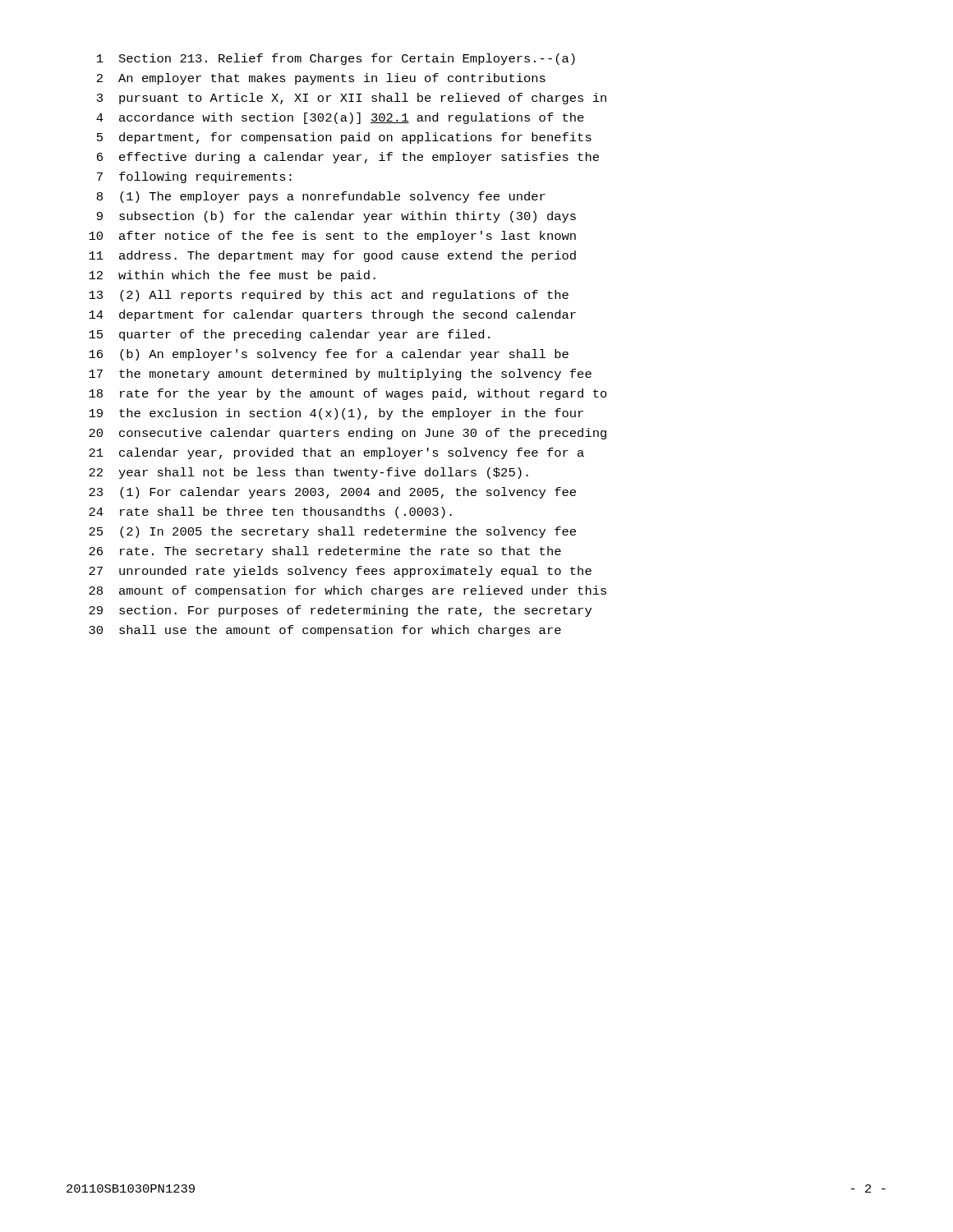The height and width of the screenshot is (1232, 953).
Task: Point to the region starting "16 (b) An employer's solvency"
Action: click(476, 355)
